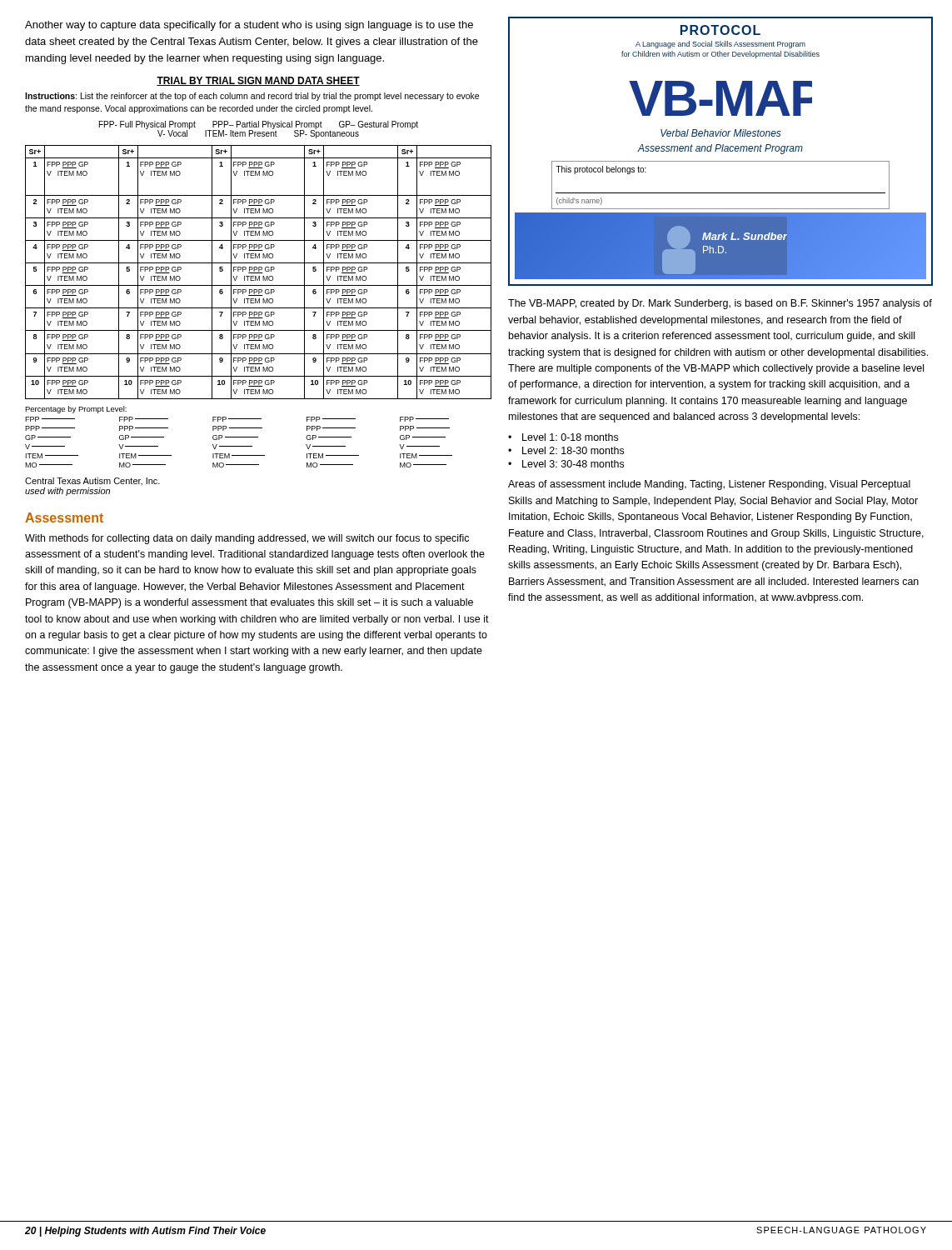Select the illustration
Viewport: 952px width, 1250px height.
(720, 151)
